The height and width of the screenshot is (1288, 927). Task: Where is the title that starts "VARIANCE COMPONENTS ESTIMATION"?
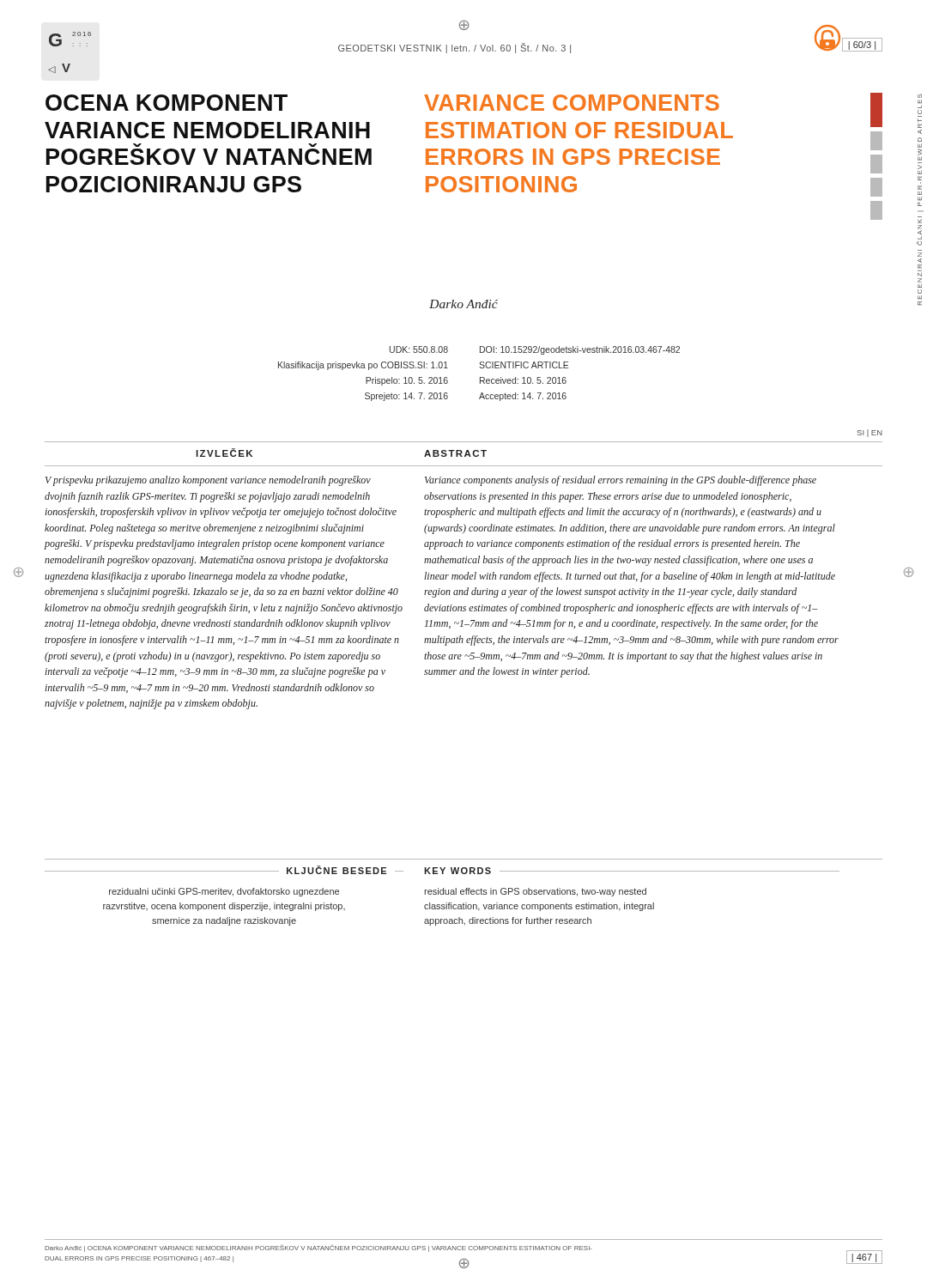(621, 144)
